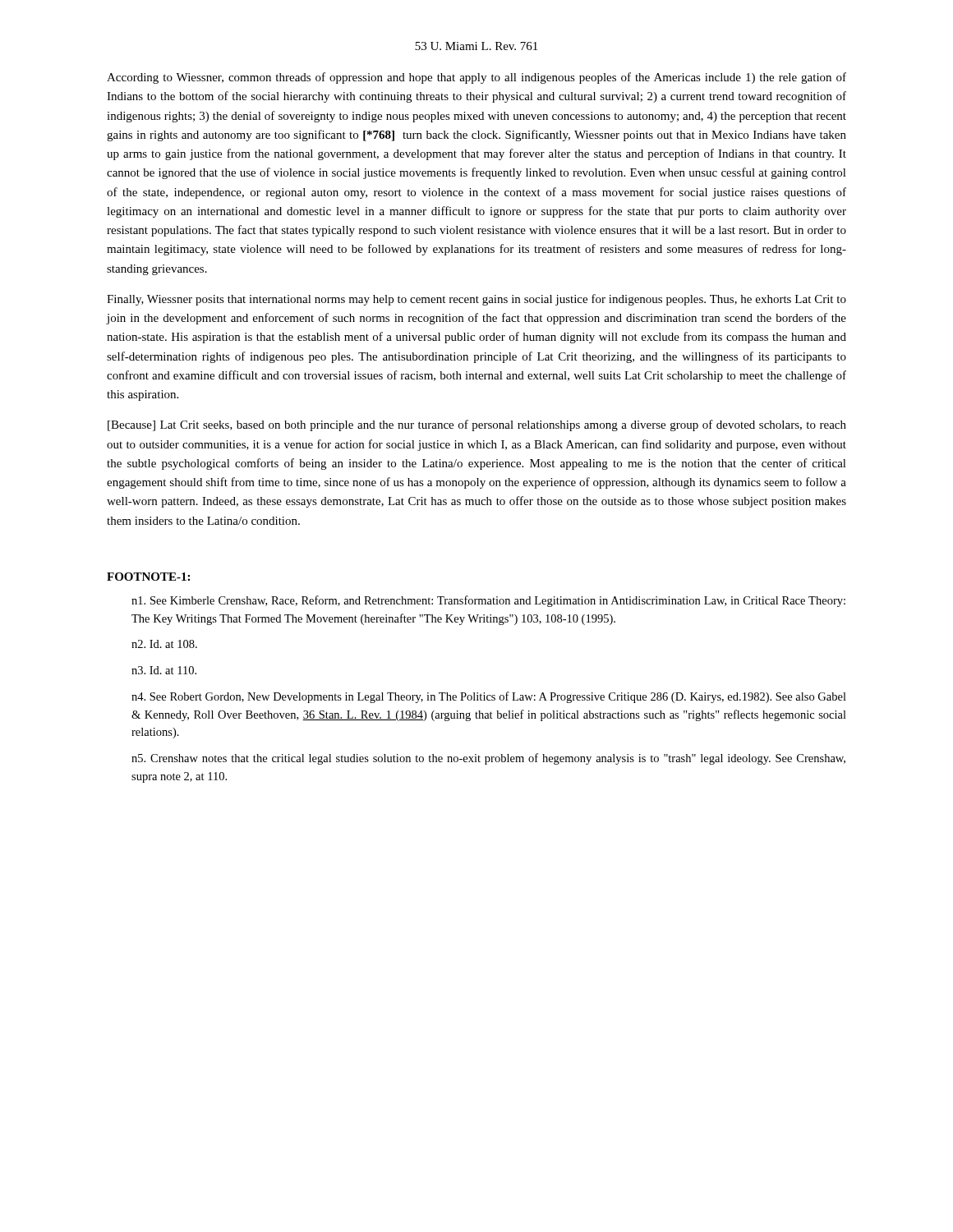Image resolution: width=953 pixels, height=1232 pixels.
Task: Locate the footnote with the text "n5. Crenshaw notes that the critical legal studies"
Action: pyautogui.click(x=489, y=767)
